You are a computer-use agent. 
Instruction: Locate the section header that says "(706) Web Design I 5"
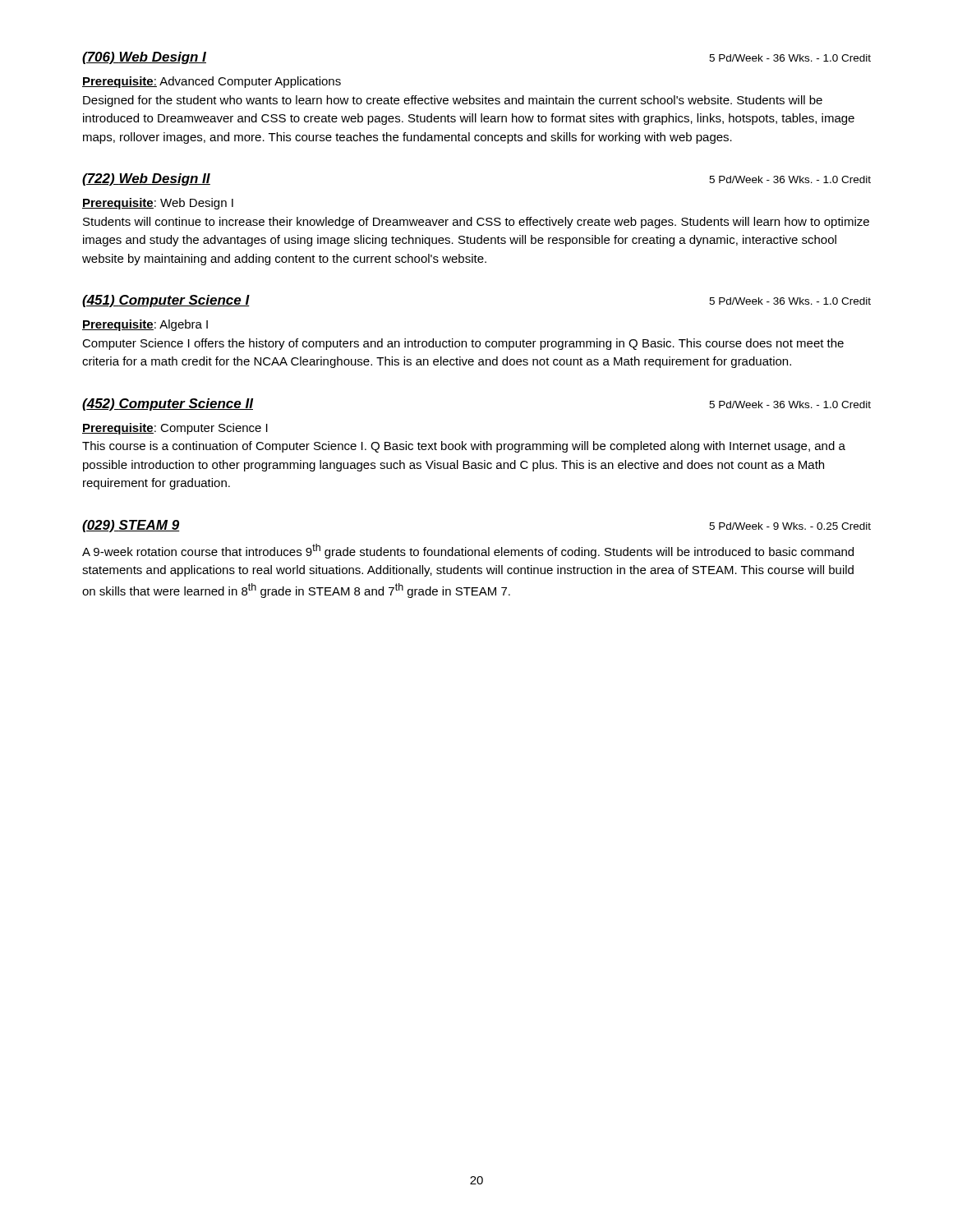click(145, 59)
